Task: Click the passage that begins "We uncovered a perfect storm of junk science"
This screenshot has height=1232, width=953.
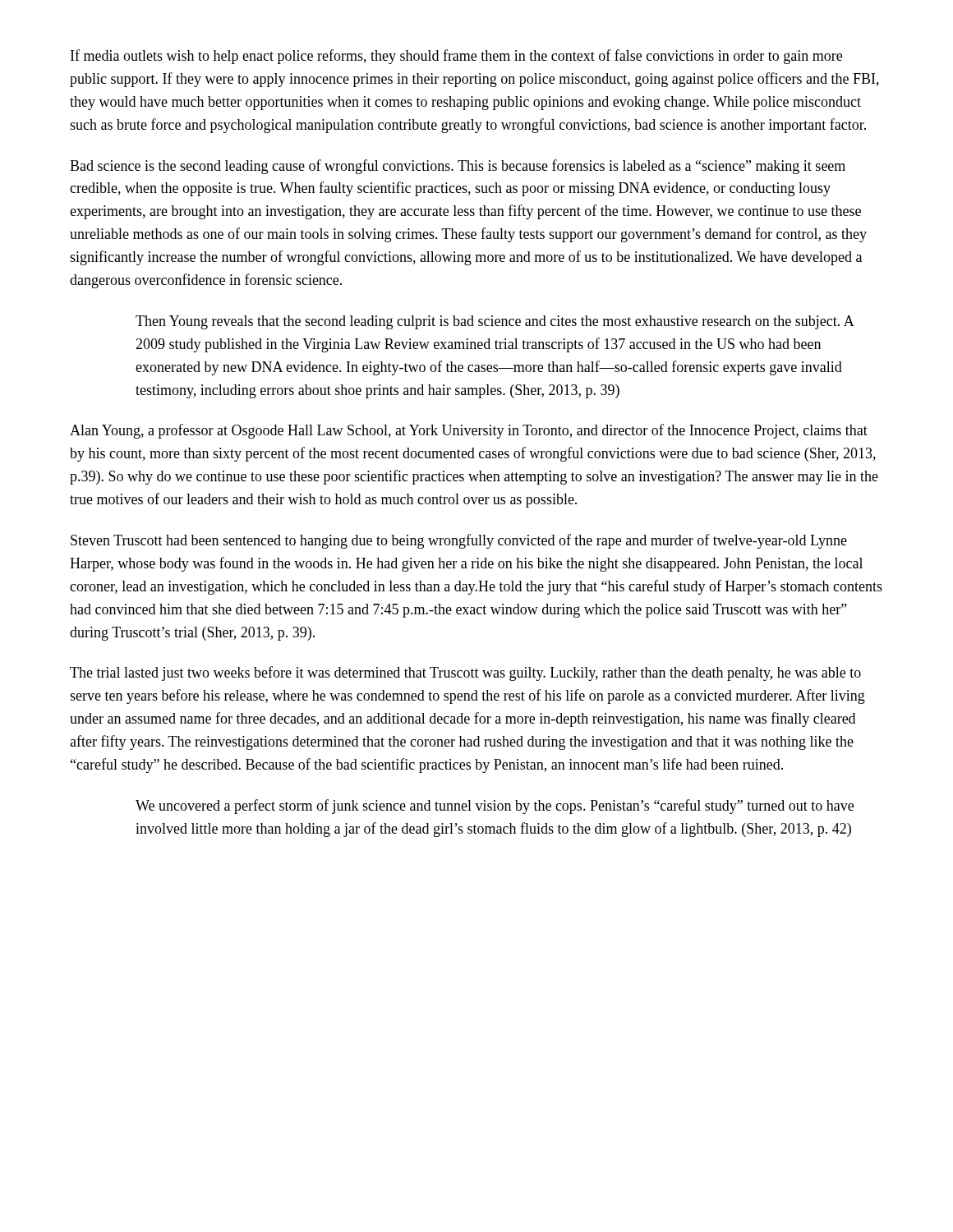Action: click(495, 817)
